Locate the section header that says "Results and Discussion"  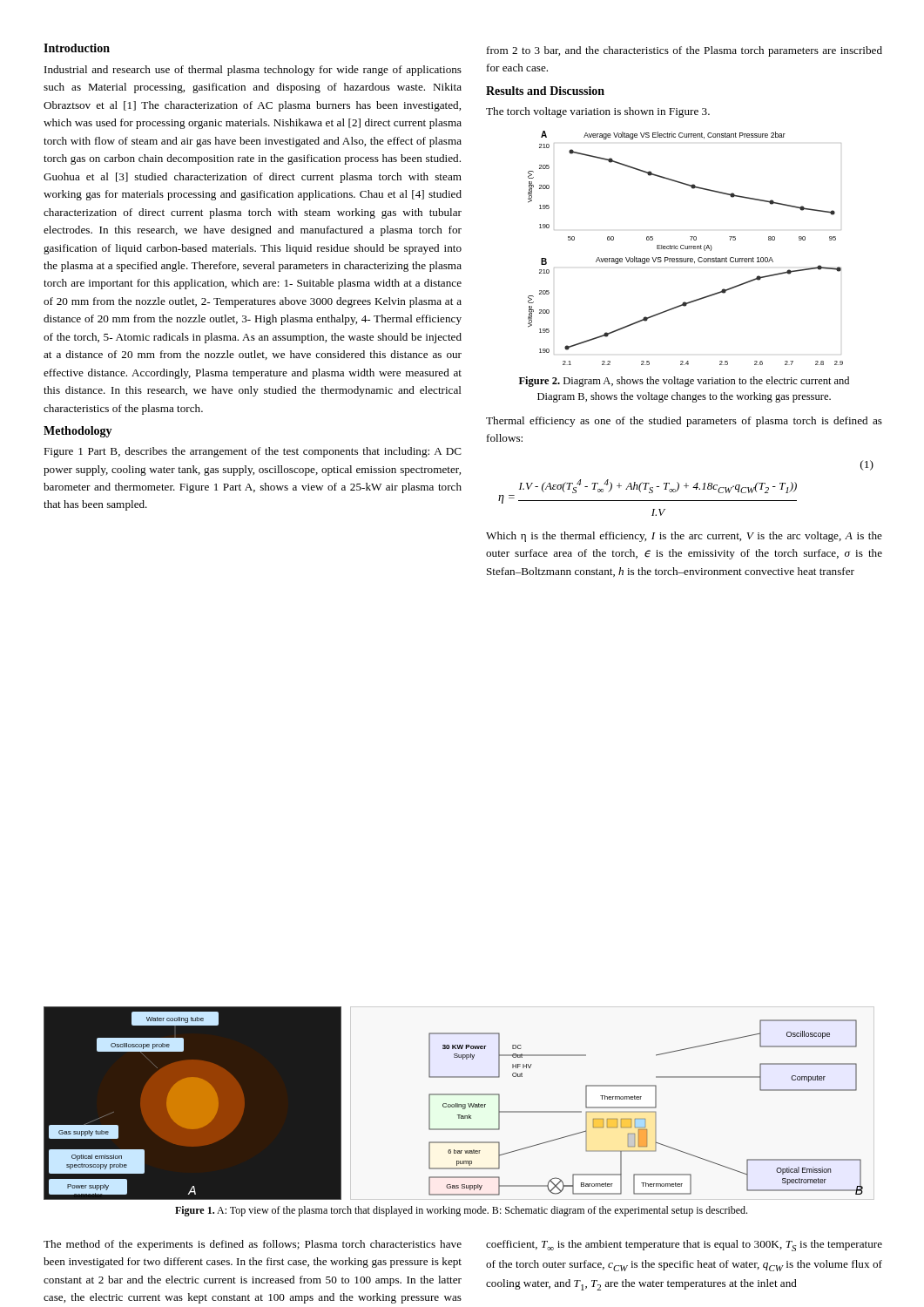point(545,91)
